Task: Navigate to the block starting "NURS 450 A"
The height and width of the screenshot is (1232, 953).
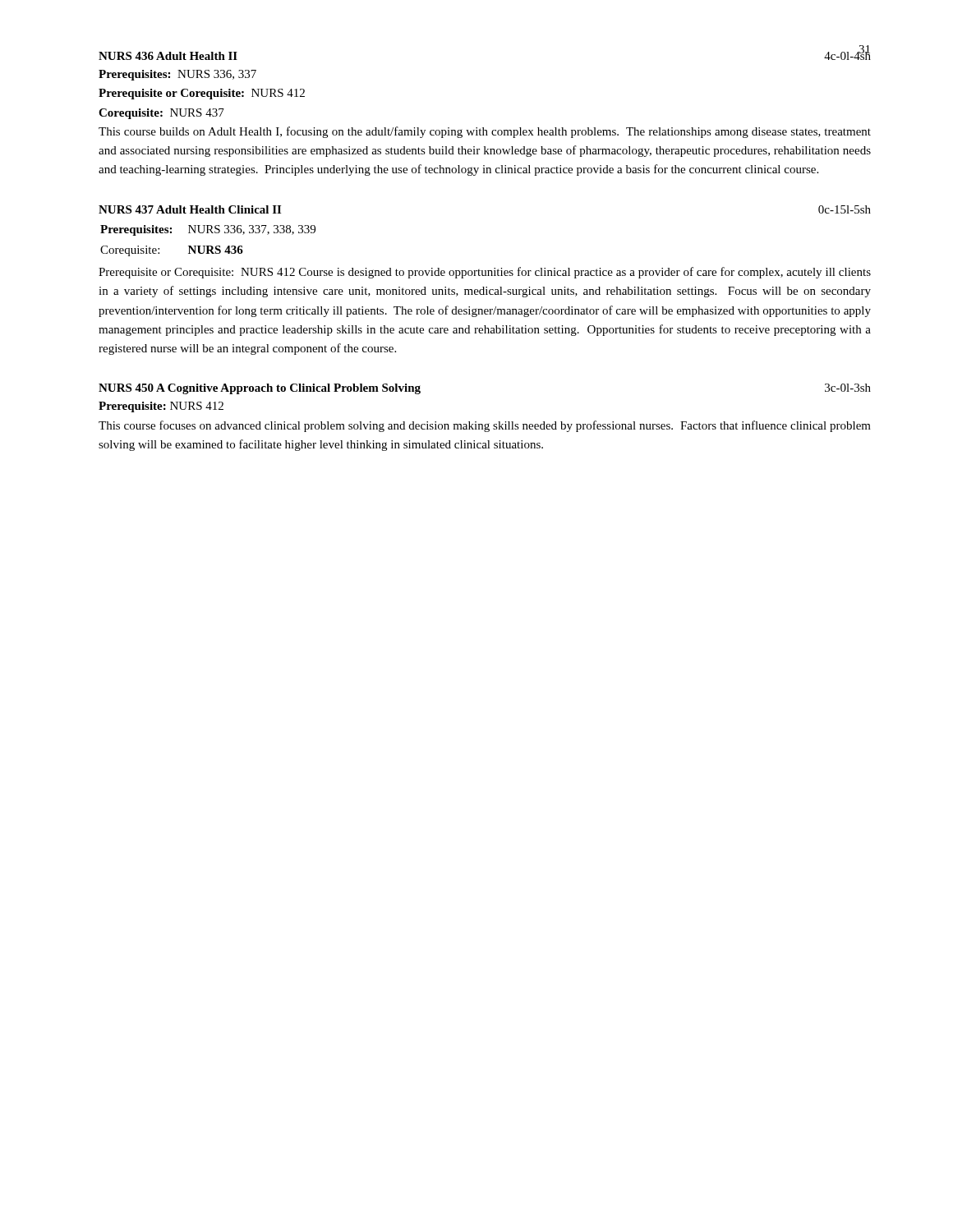Action: [262, 389]
